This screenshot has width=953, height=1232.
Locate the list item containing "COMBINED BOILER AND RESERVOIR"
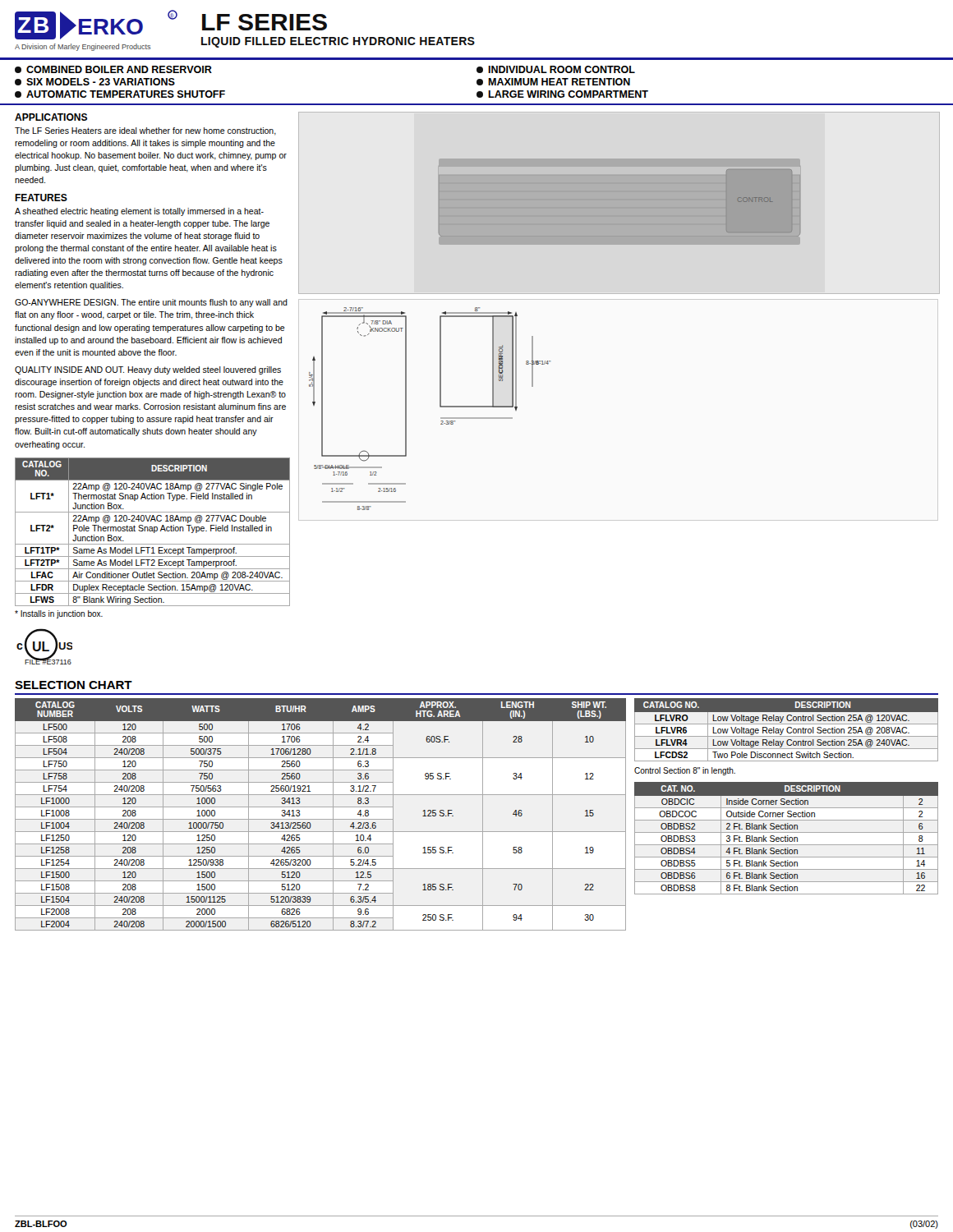113,70
